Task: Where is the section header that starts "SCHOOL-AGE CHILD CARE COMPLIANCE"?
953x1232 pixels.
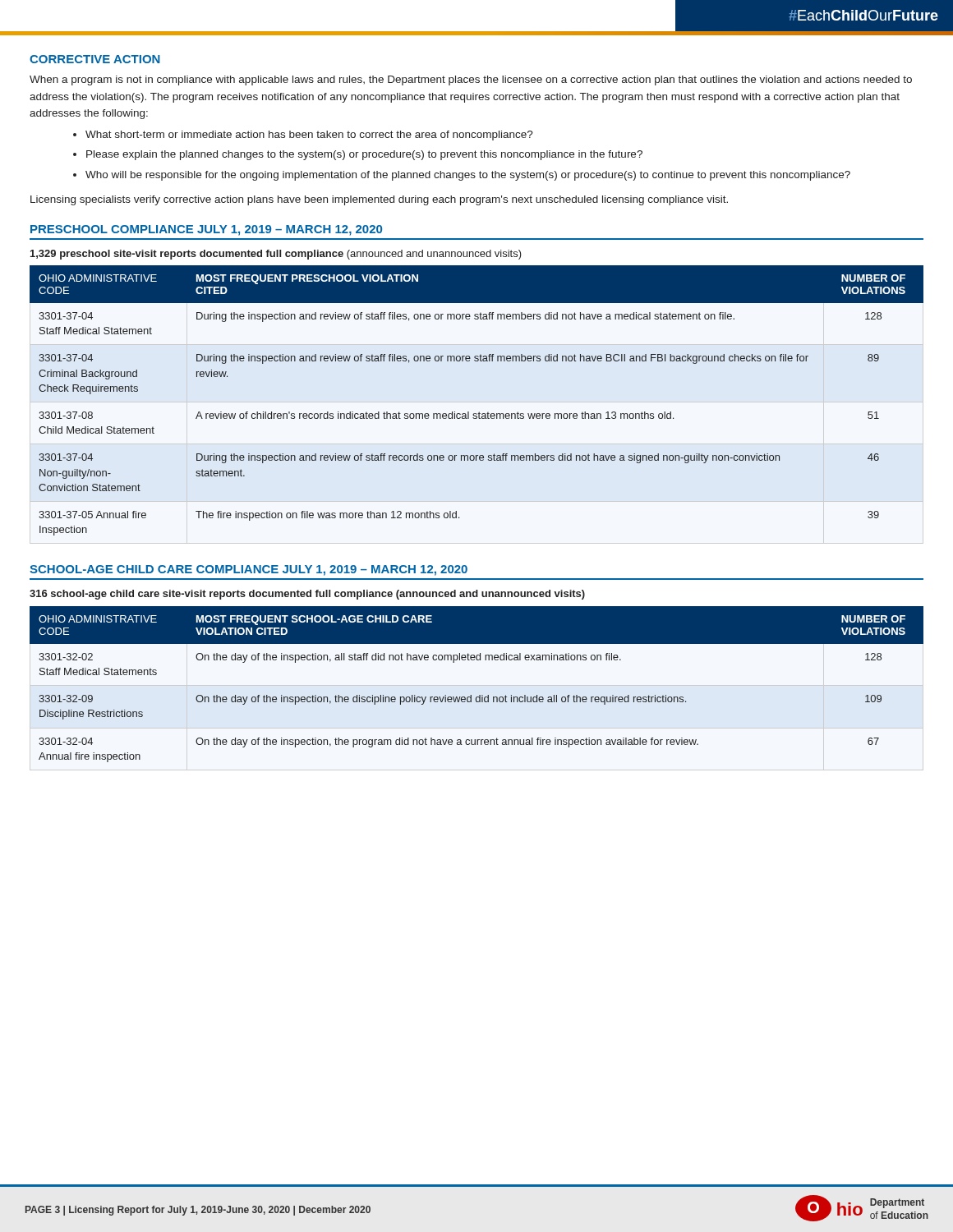Action: tap(249, 569)
